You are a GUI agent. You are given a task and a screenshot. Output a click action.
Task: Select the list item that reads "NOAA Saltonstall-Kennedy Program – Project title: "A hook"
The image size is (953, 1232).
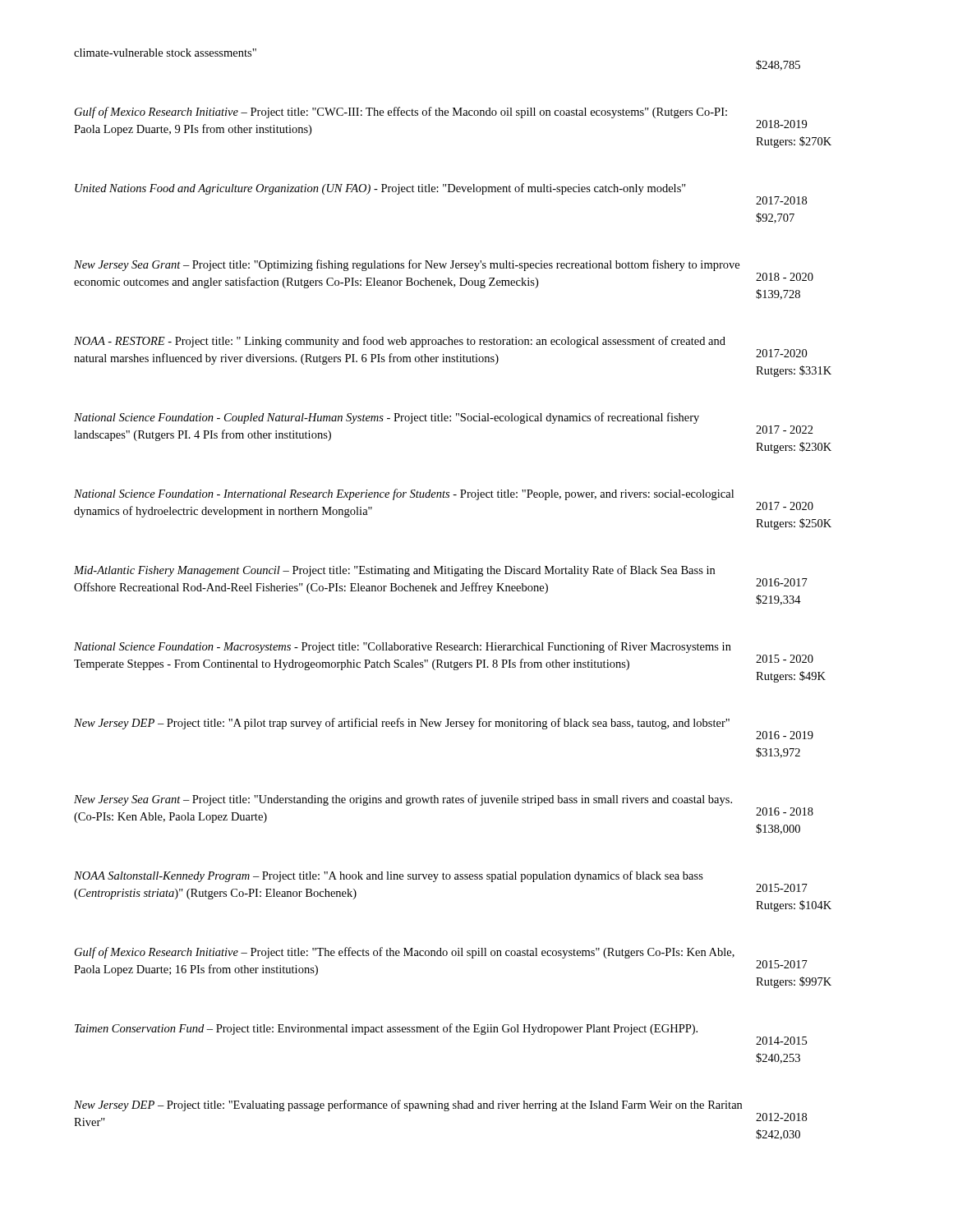click(389, 876)
